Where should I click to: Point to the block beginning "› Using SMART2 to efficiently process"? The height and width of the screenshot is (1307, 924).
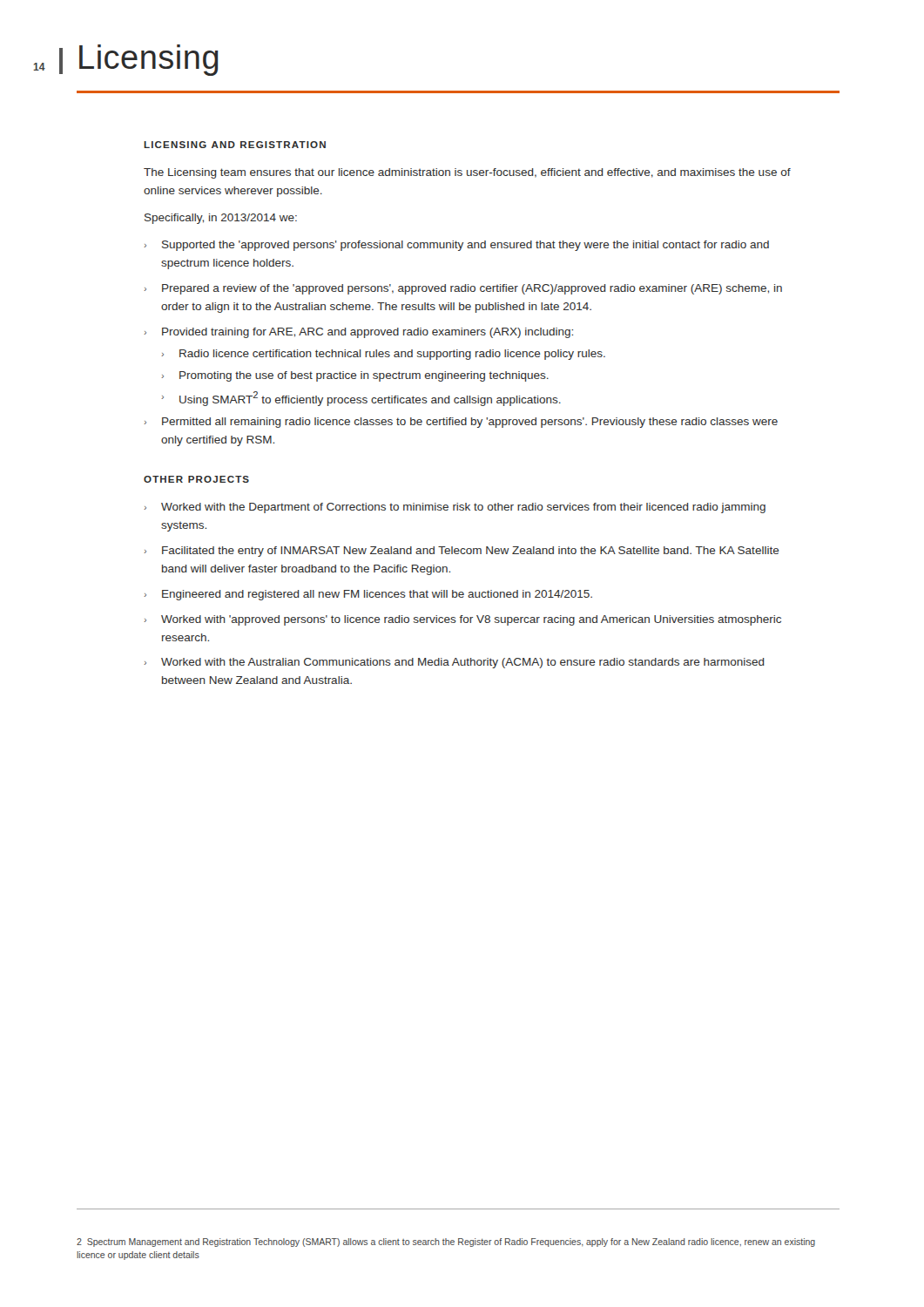click(x=361, y=399)
